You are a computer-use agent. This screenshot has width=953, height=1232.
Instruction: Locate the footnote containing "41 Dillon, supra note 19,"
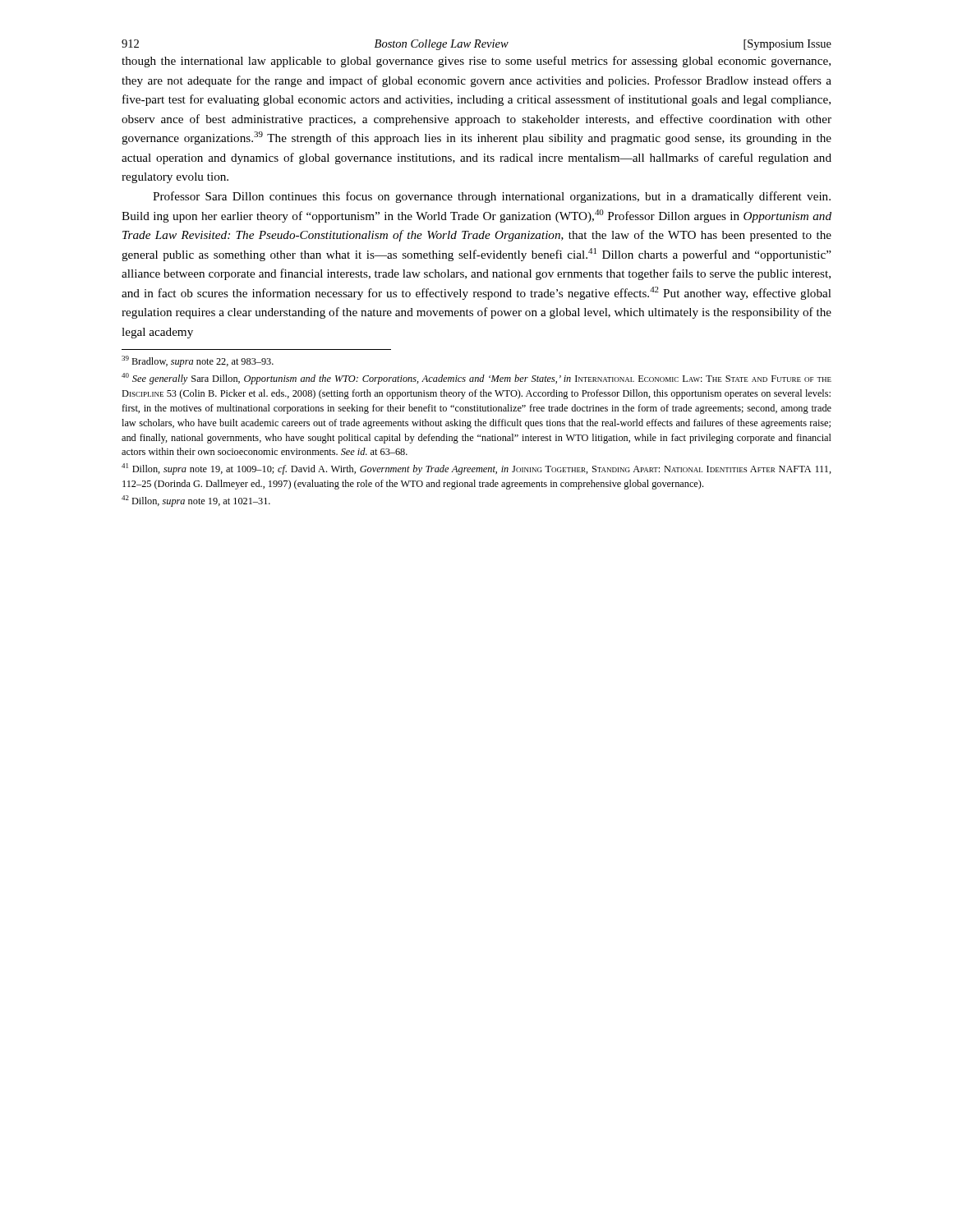tap(476, 476)
